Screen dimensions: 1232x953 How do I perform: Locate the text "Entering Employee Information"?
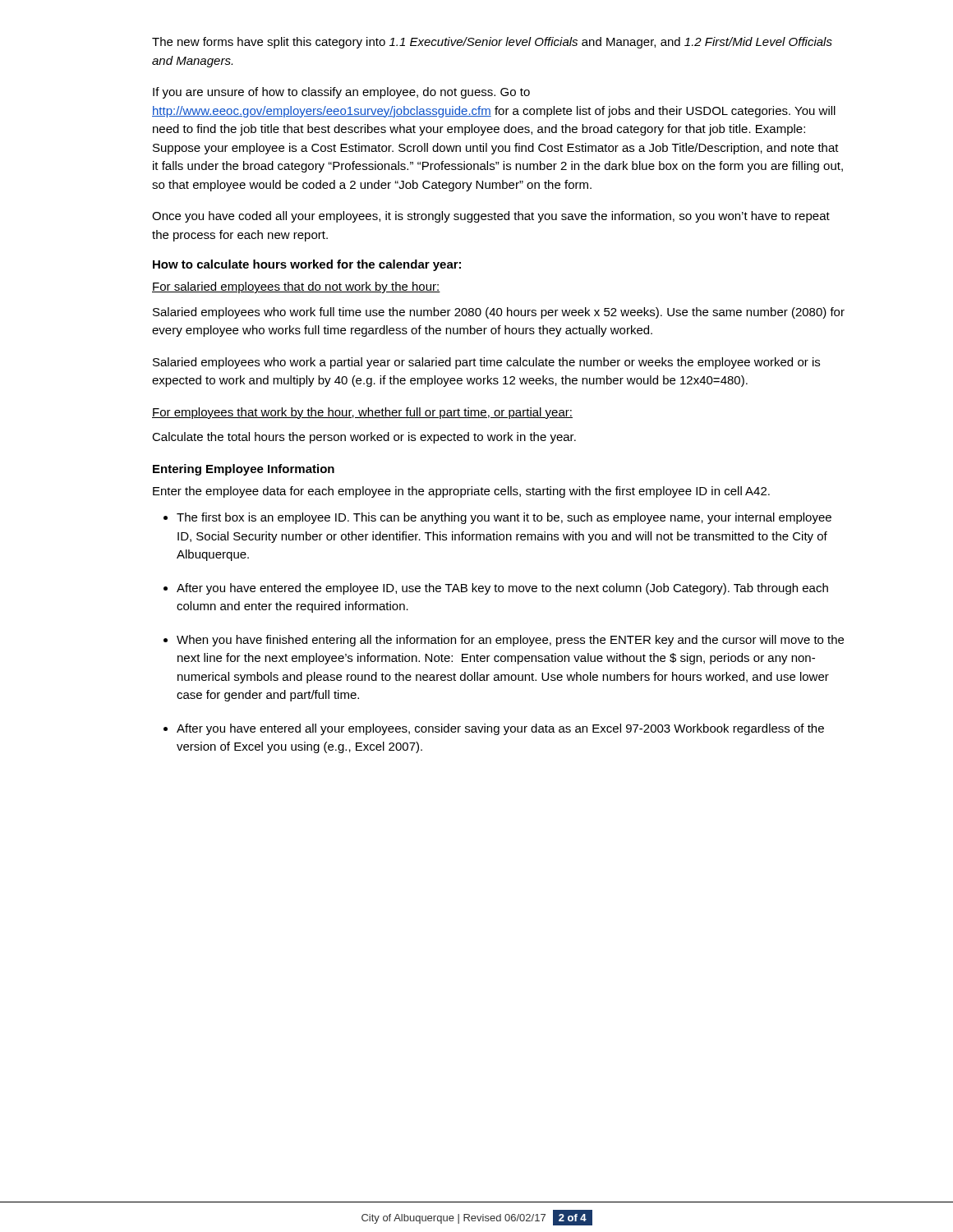tap(243, 468)
